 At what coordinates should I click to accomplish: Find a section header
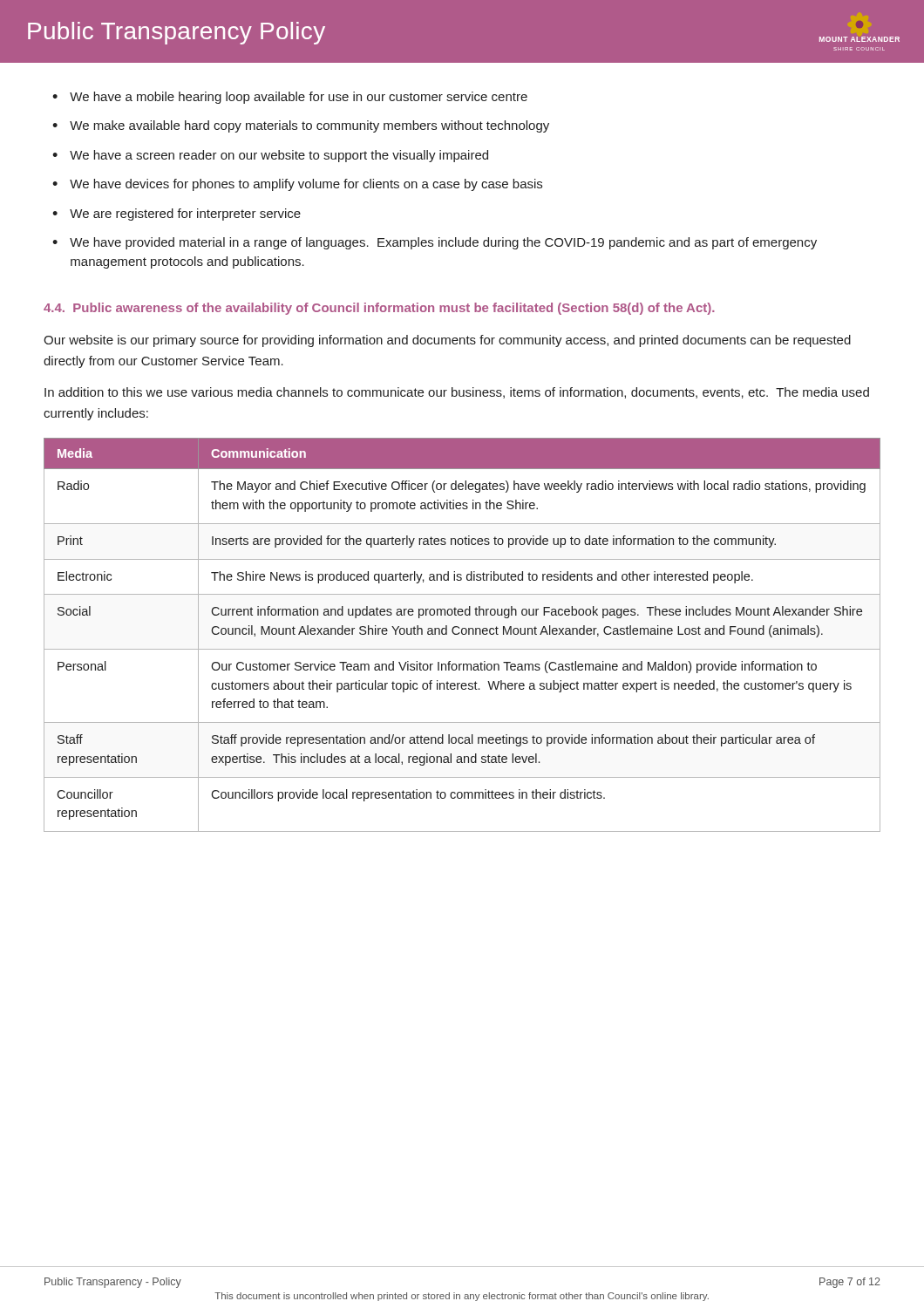(462, 308)
